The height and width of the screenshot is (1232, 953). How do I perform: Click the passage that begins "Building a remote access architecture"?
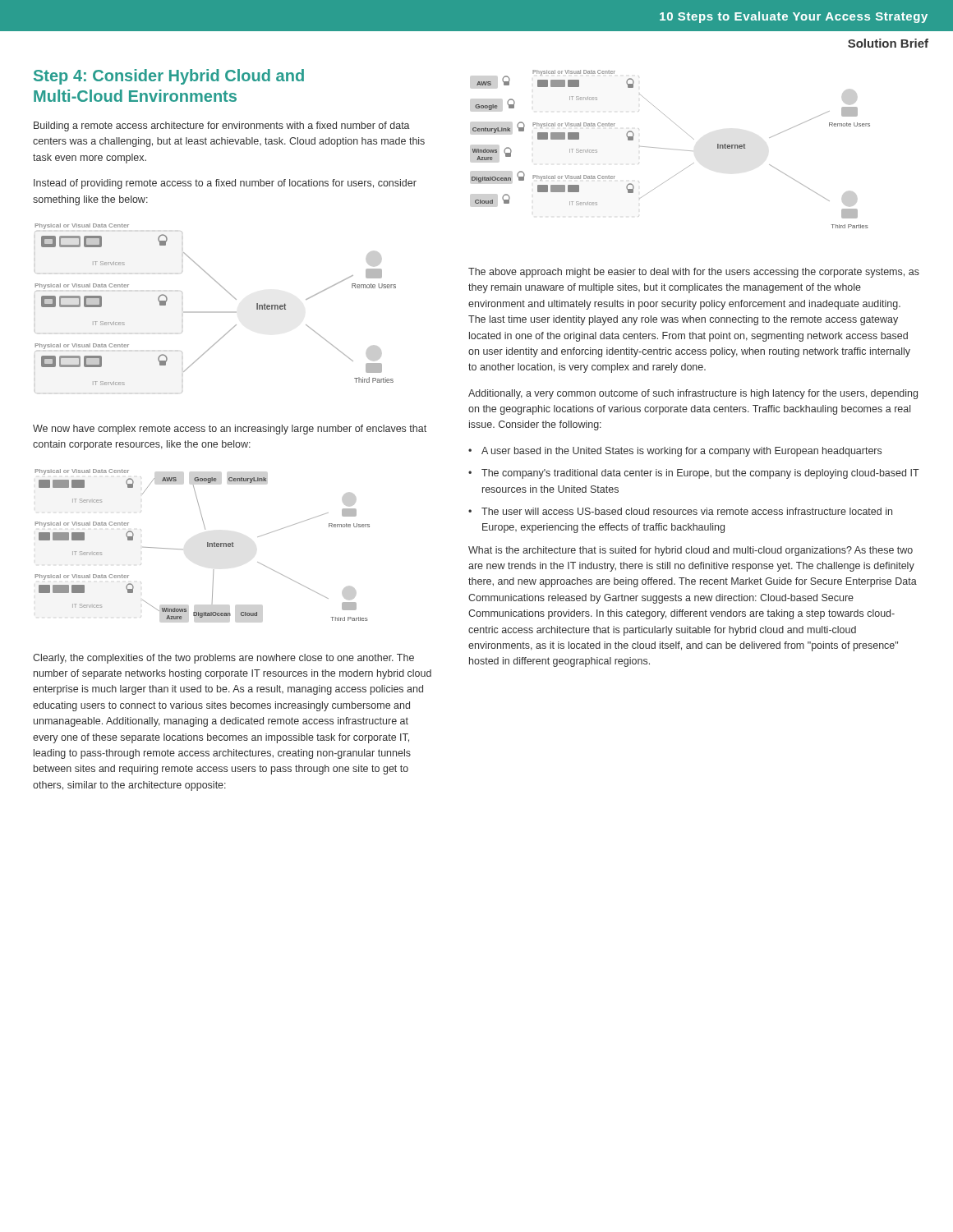(x=229, y=142)
